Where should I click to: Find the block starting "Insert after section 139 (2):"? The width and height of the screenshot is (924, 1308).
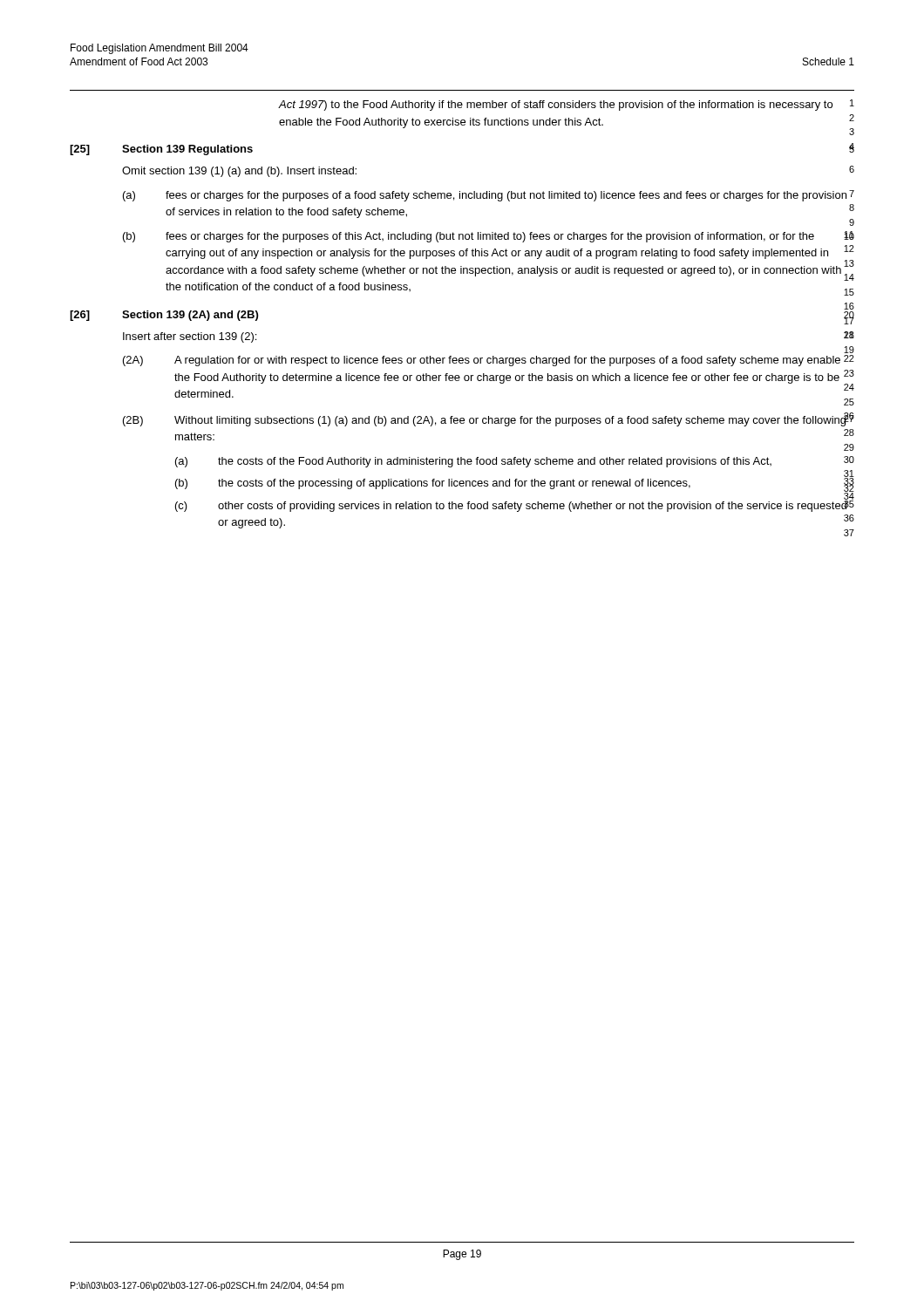(x=190, y=336)
